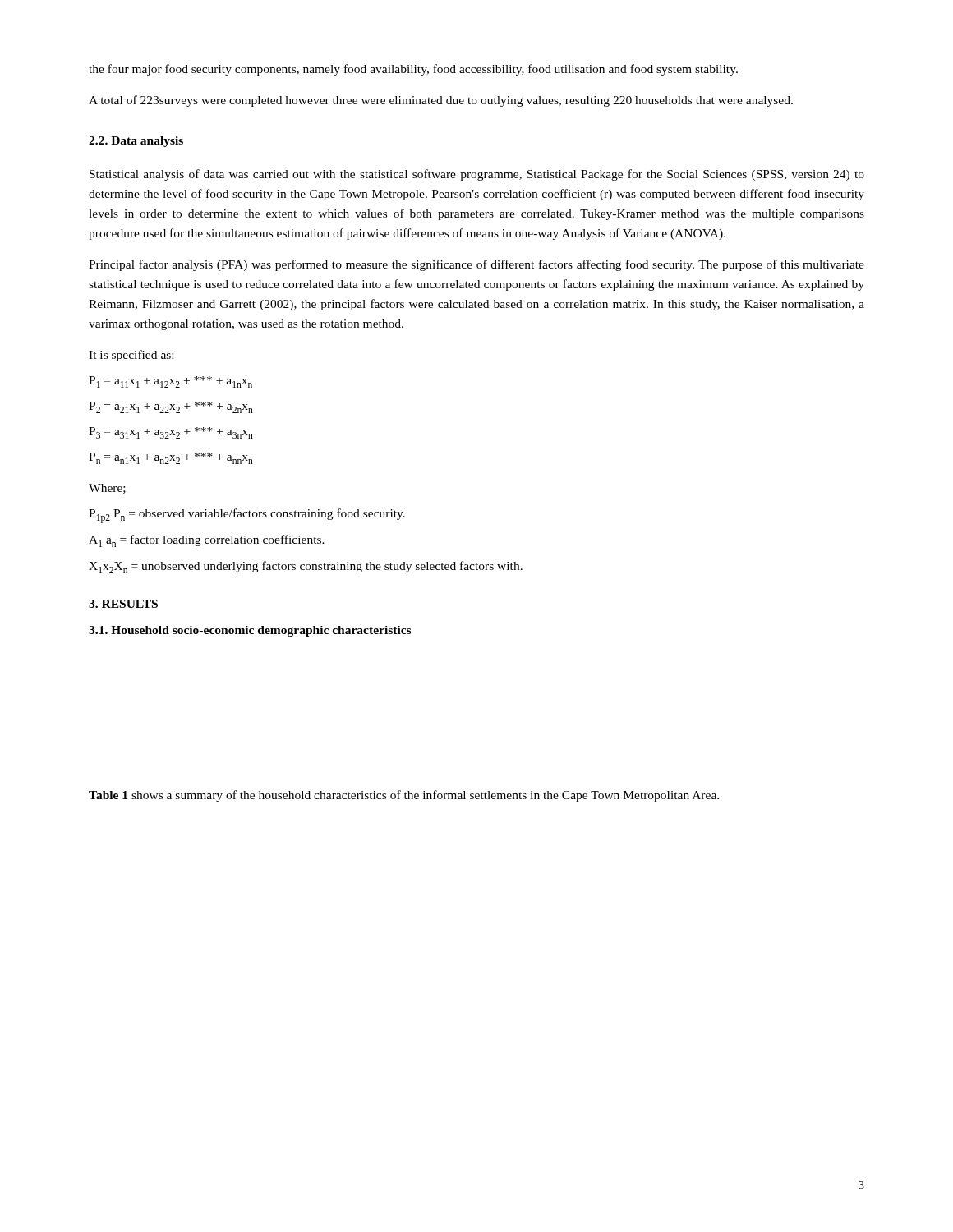Select the text block with the text "A total of 223surveys were completed however three"

(476, 100)
